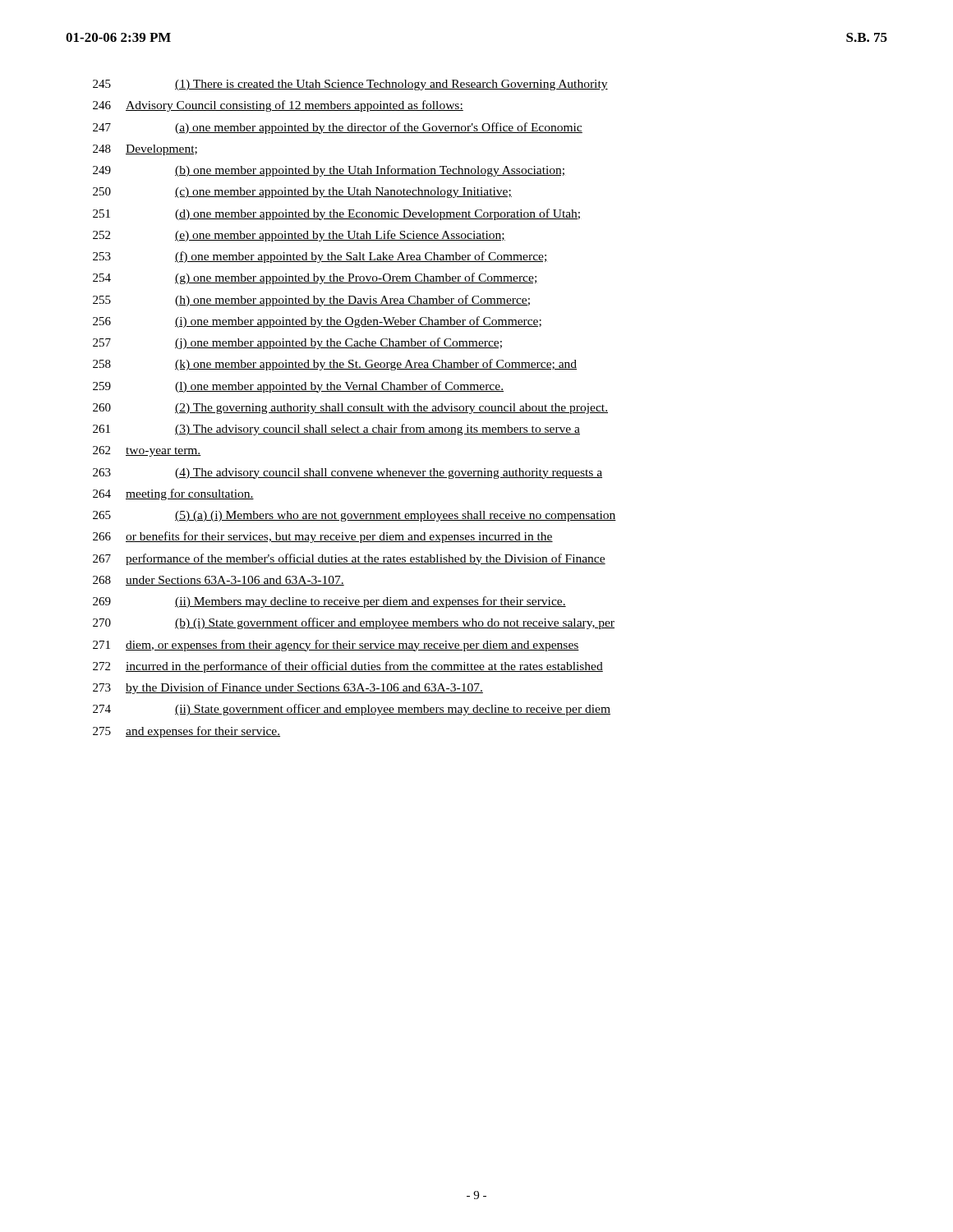Click on the list item that says "245 (1) There is created"

pyautogui.click(x=476, y=84)
